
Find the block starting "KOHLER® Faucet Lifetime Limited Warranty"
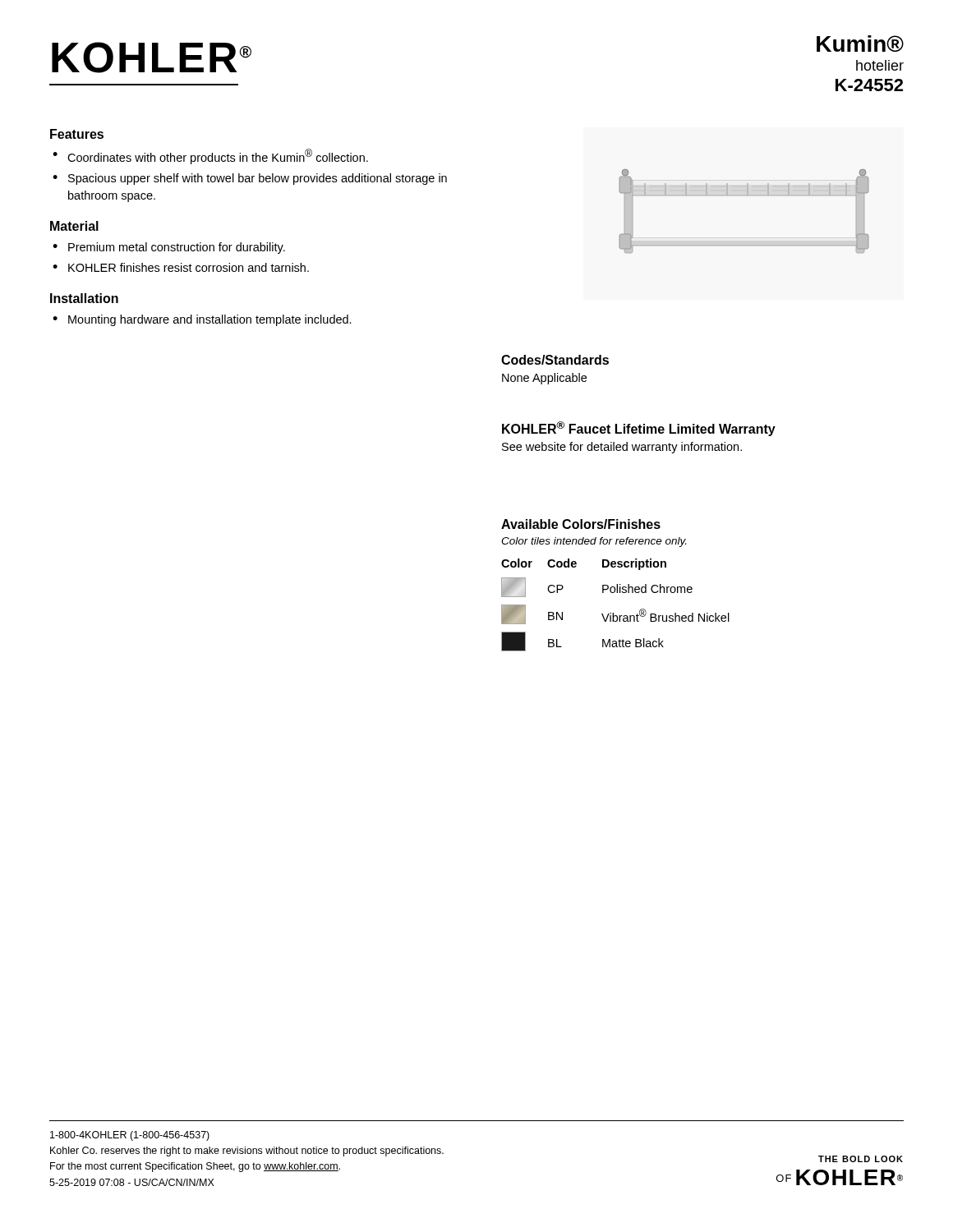click(638, 428)
